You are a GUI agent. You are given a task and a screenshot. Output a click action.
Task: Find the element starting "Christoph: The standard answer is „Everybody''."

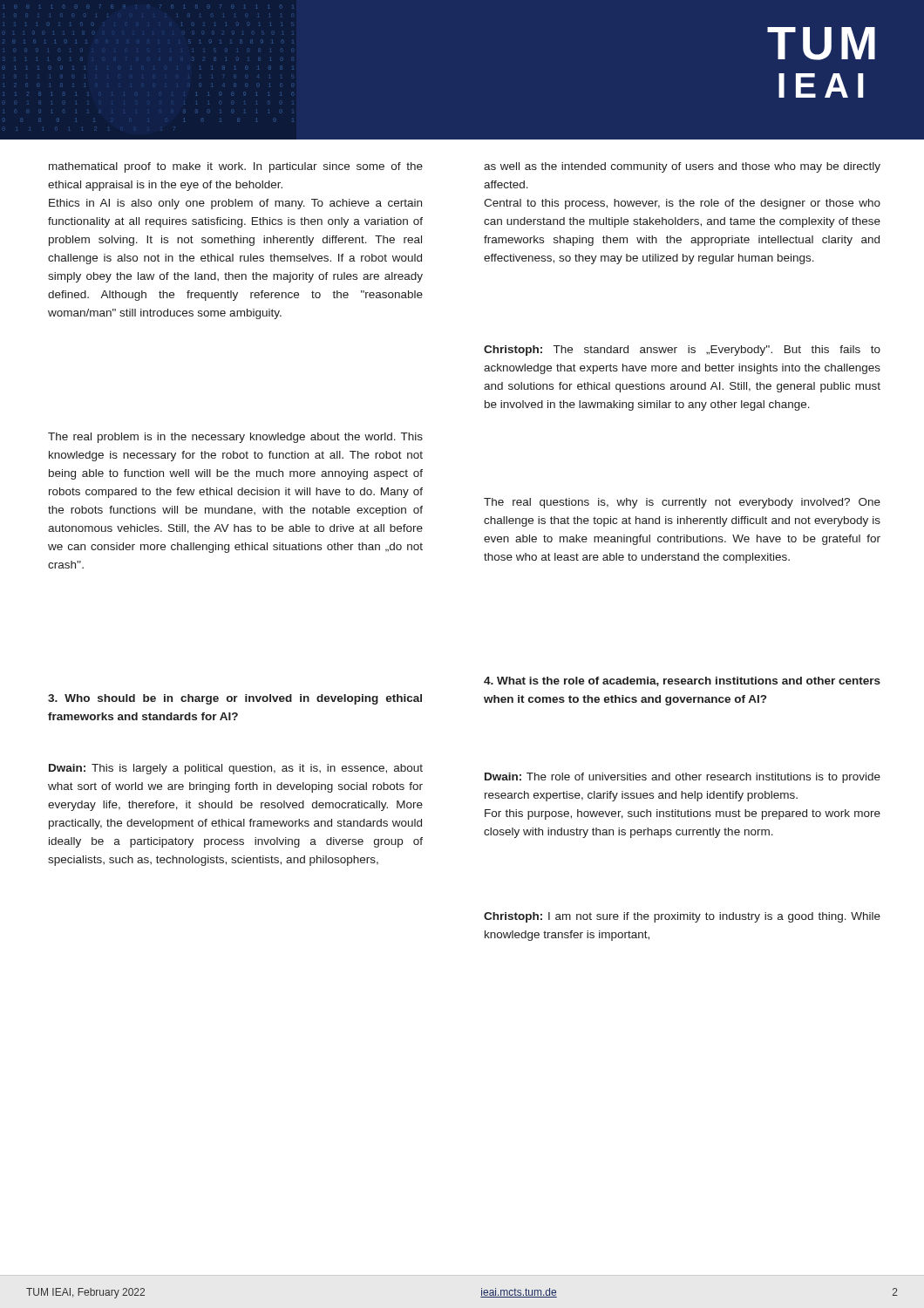[682, 377]
